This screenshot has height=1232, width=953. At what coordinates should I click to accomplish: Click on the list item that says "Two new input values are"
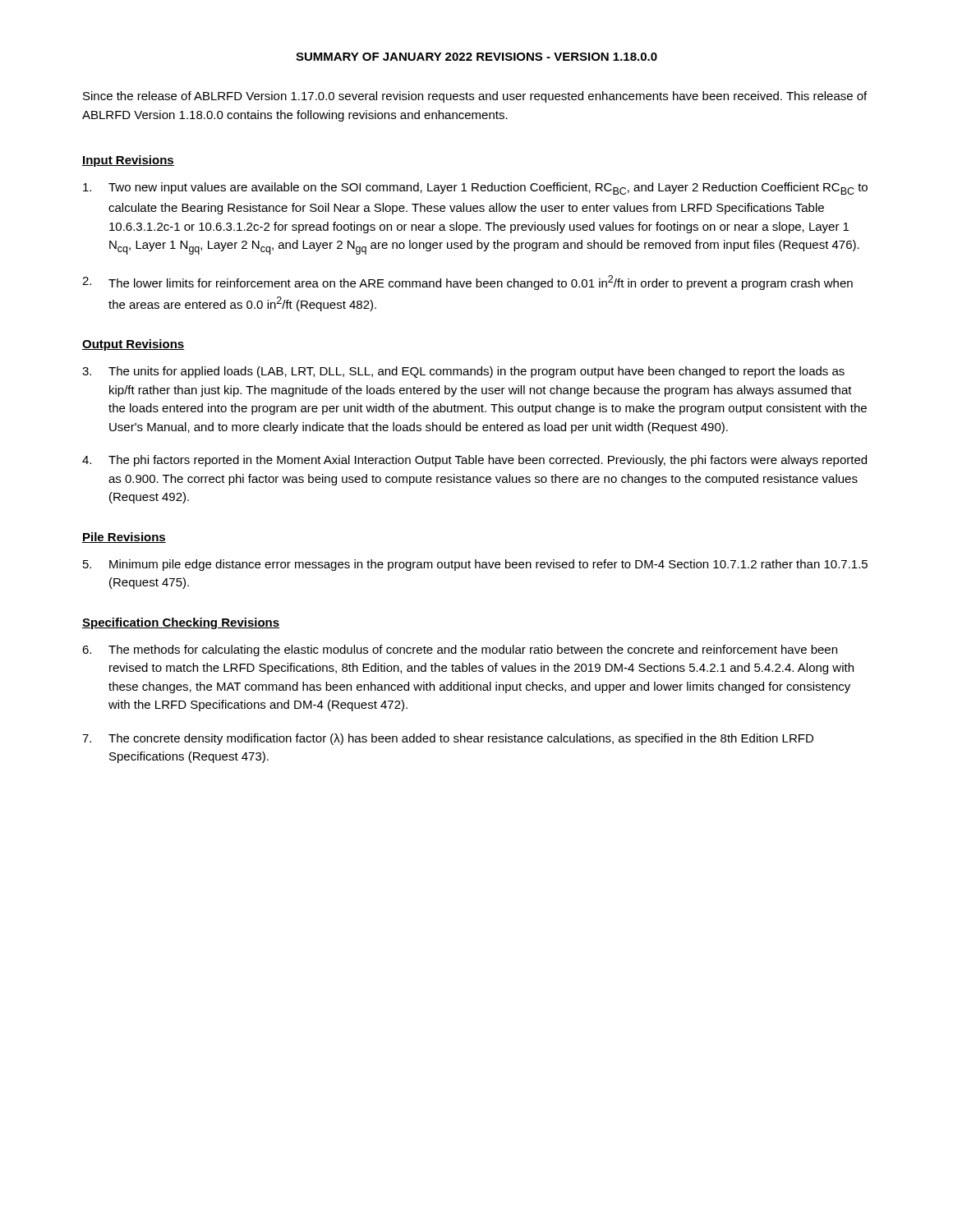click(x=476, y=217)
